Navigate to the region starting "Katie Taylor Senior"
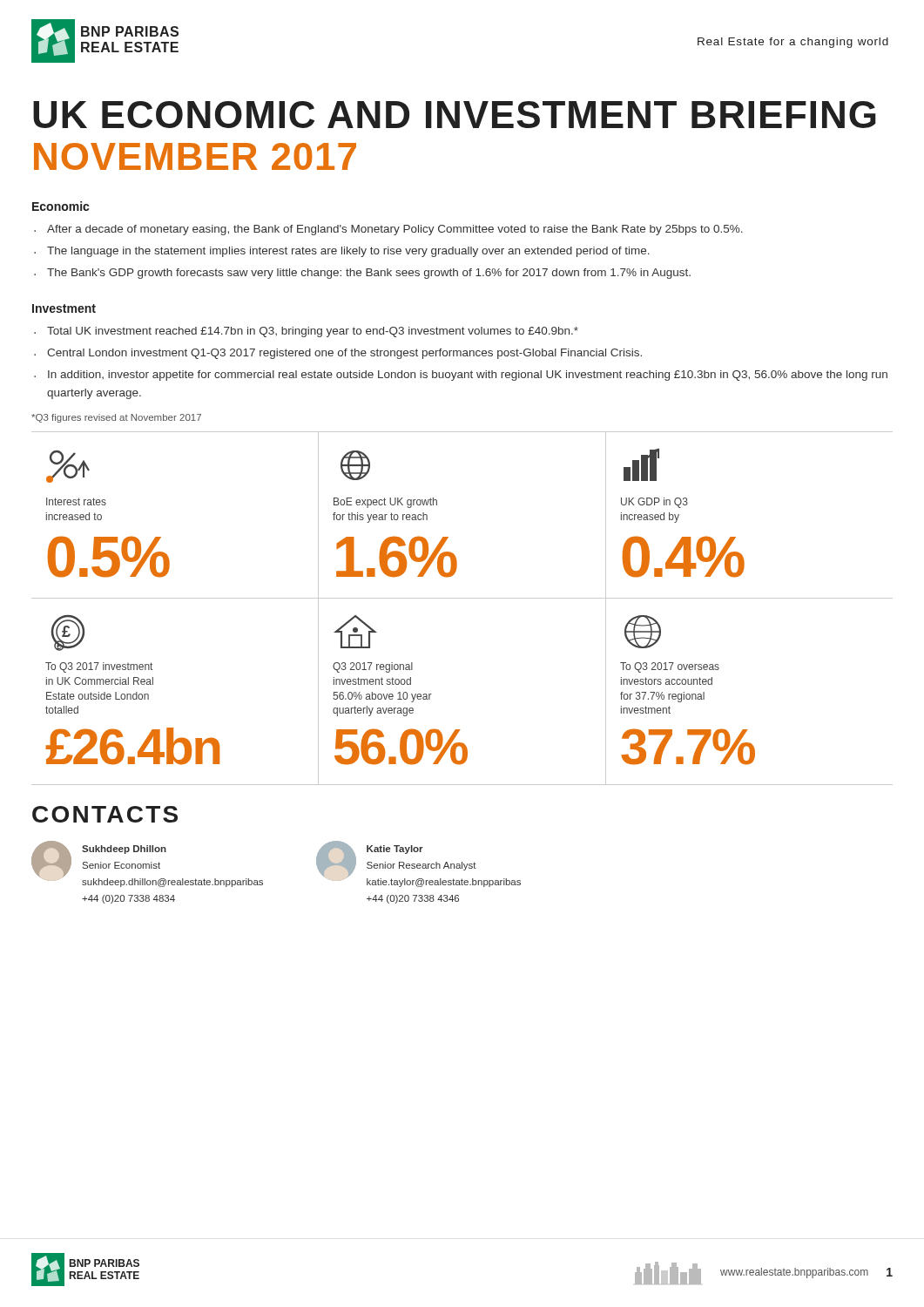 pyautogui.click(x=444, y=874)
